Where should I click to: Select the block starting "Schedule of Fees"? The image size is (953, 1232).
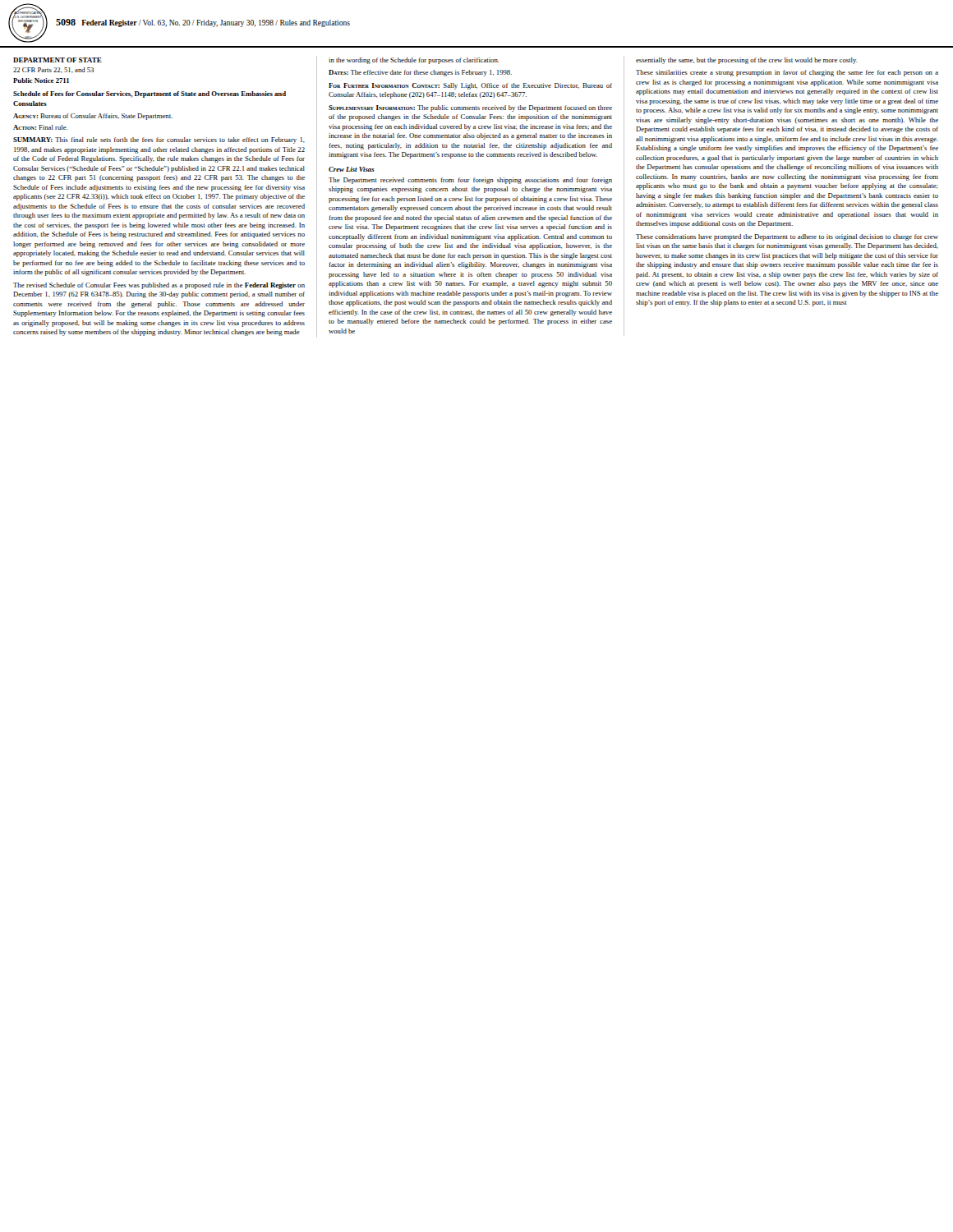tap(150, 98)
